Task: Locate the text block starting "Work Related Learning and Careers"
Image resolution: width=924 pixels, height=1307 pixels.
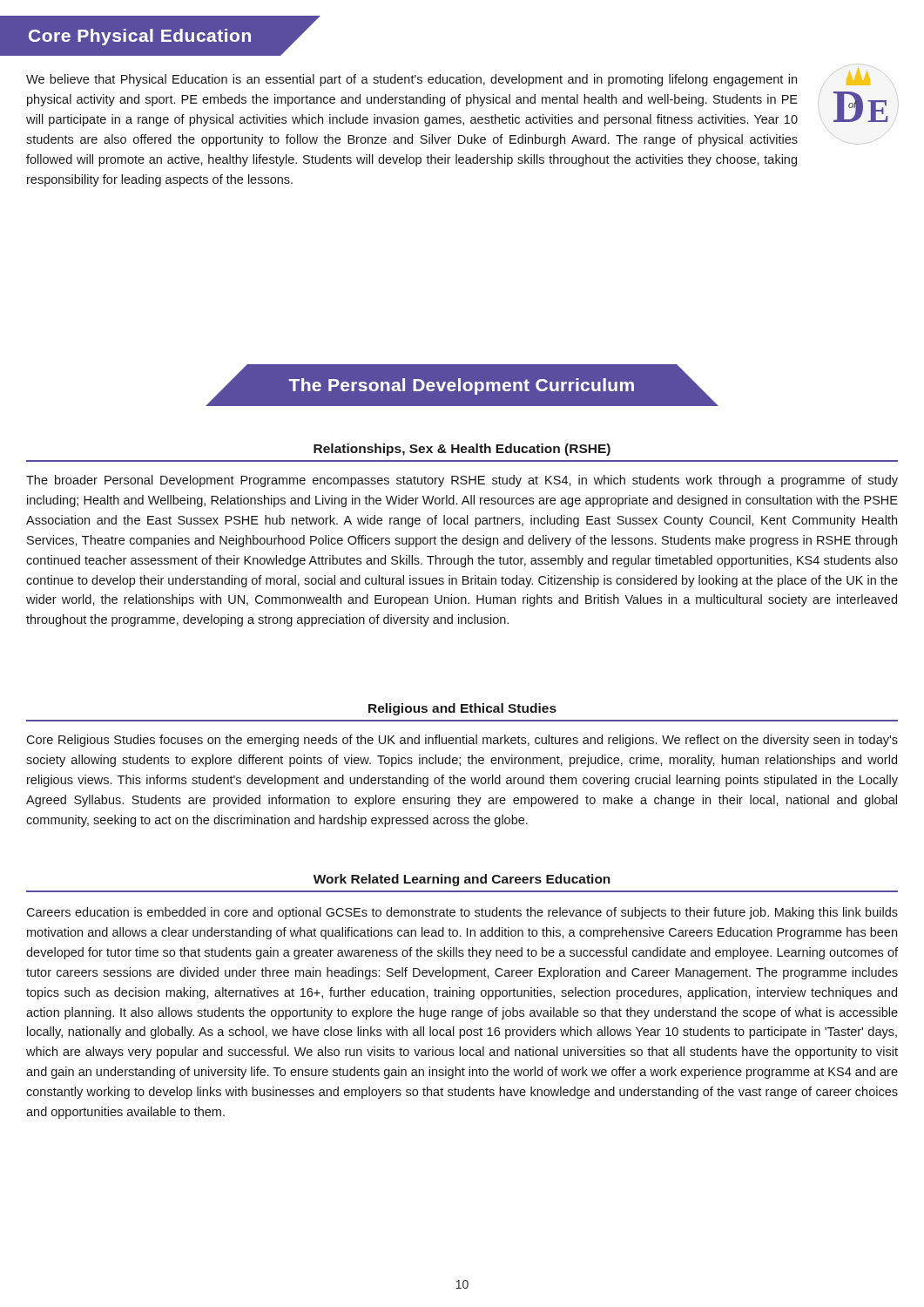Action: click(x=462, y=882)
